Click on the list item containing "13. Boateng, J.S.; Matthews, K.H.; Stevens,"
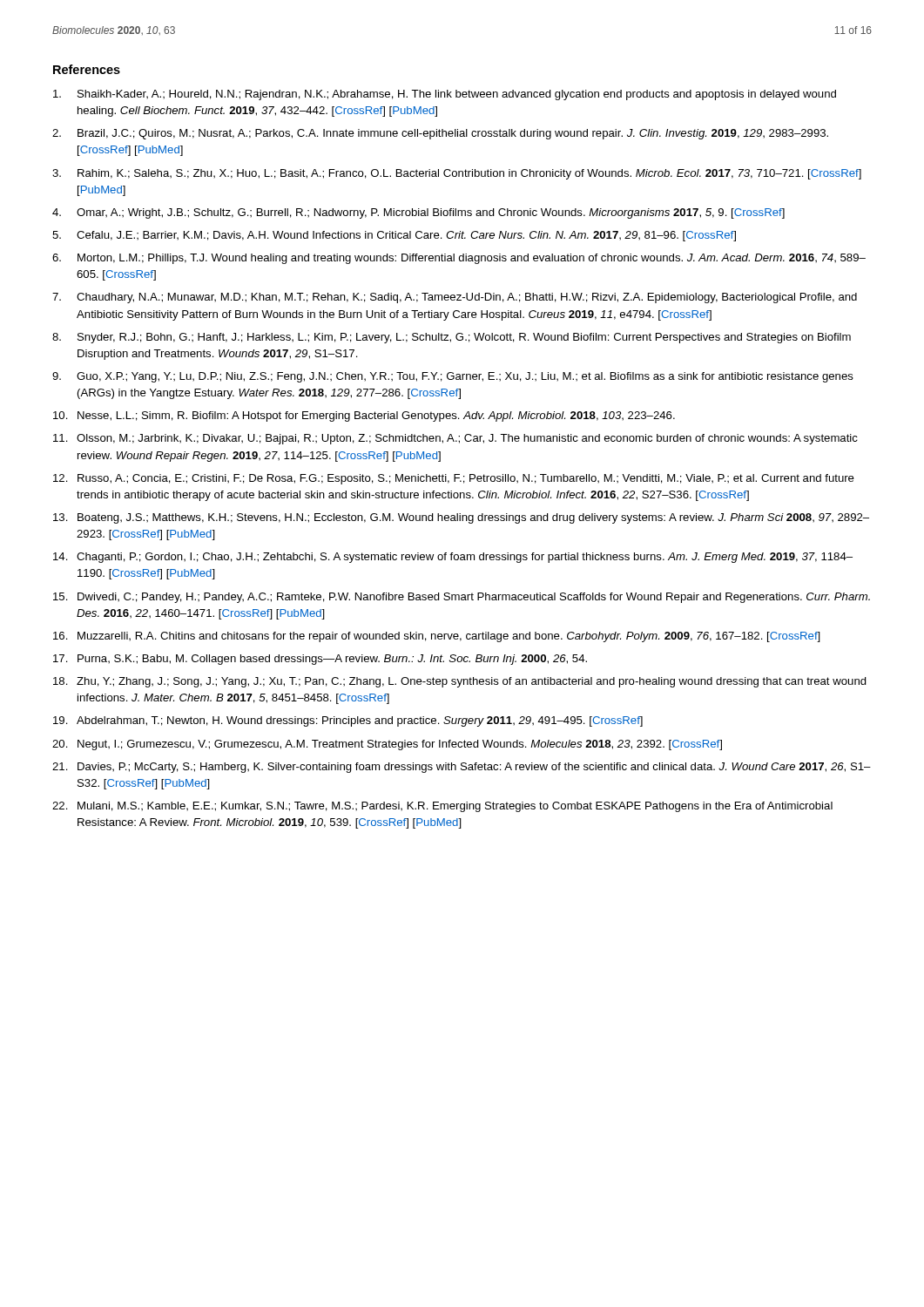924x1307 pixels. click(x=462, y=525)
